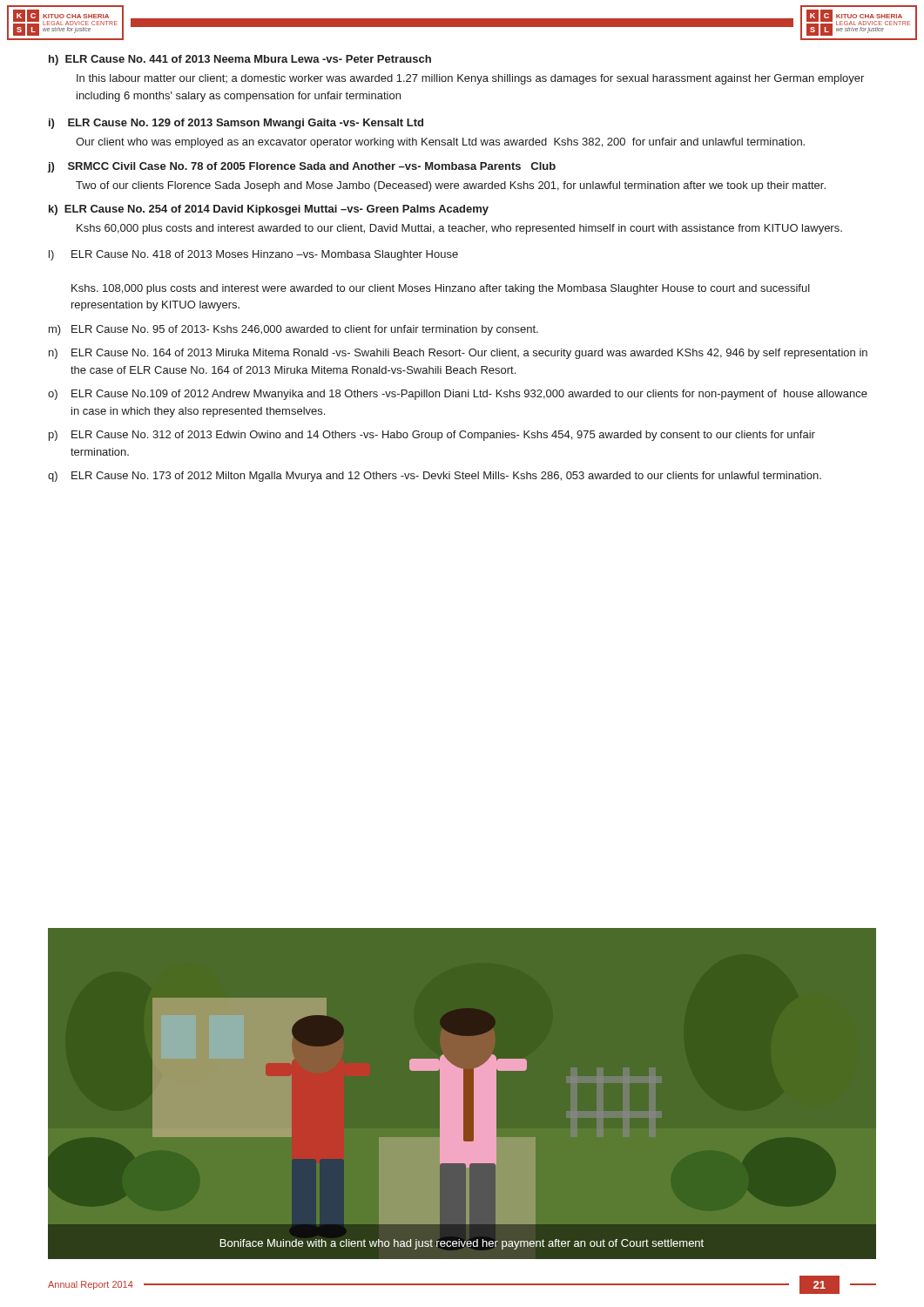This screenshot has height=1307, width=924.
Task: Where is the passage that starts "Two of our clients Florence"?
Action: click(x=451, y=185)
